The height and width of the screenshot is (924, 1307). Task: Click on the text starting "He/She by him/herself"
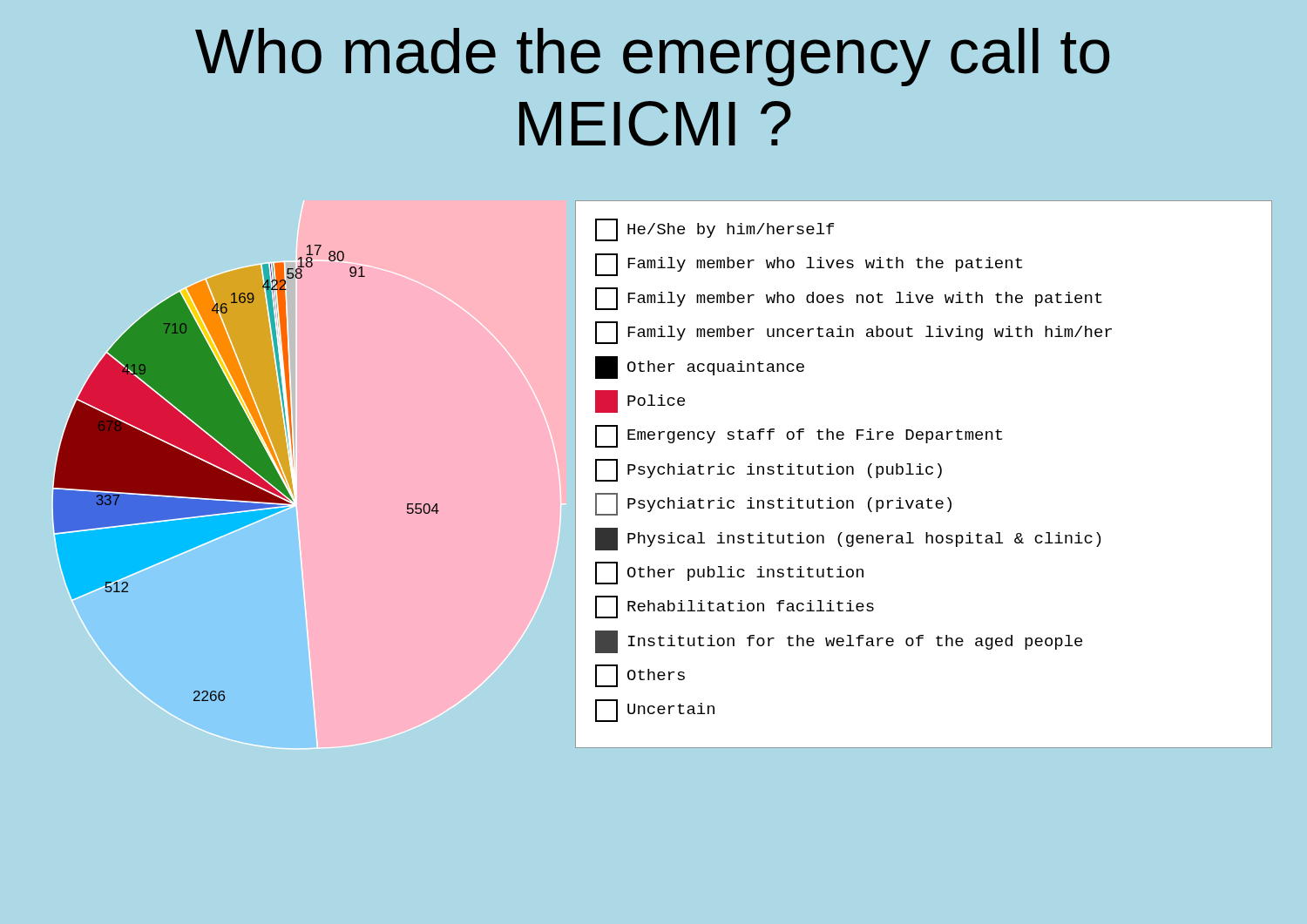coord(715,230)
